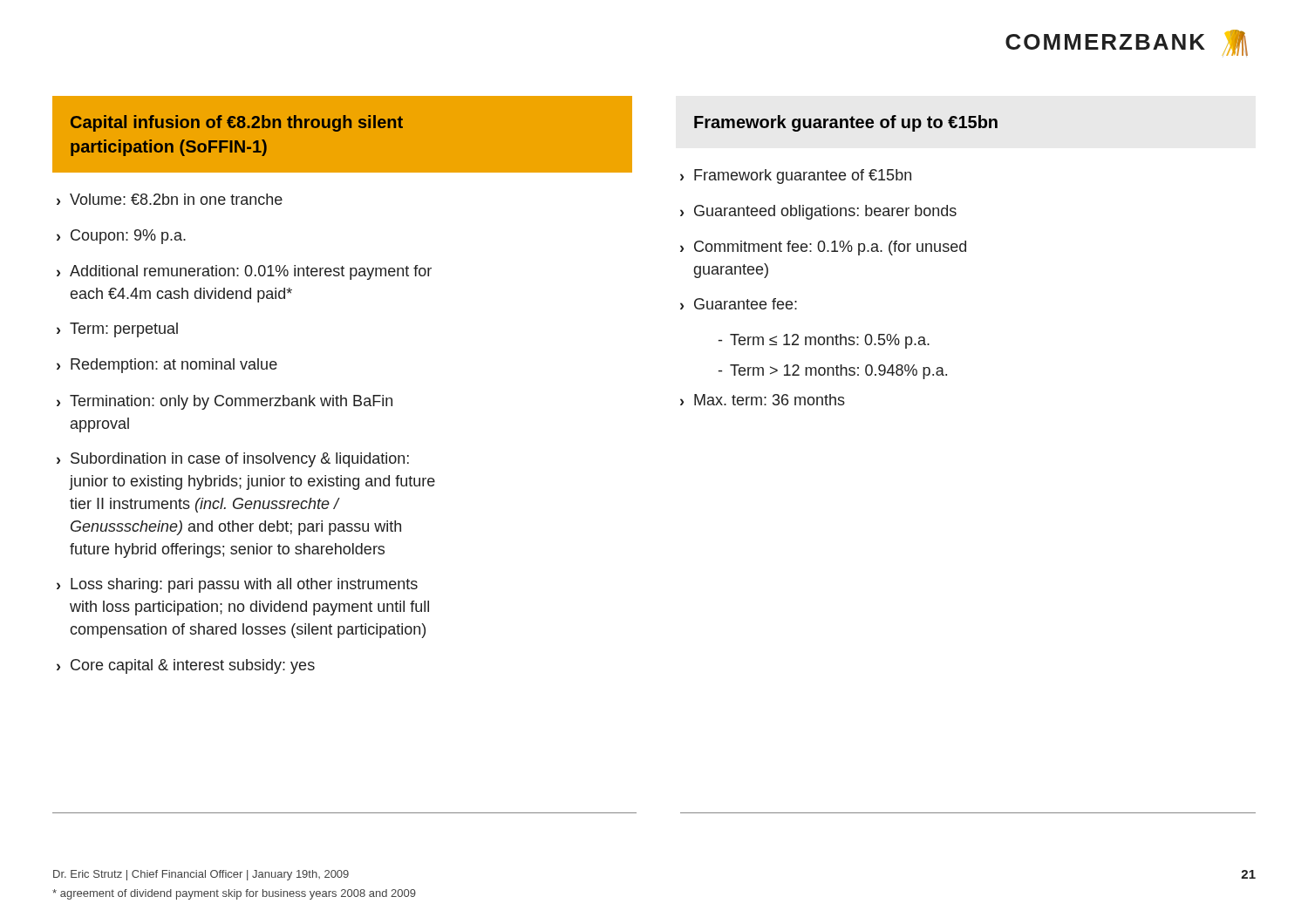Click on the list item that says "› Framework guarantee of €15bn"
This screenshot has height=924, width=1308.
coord(796,177)
